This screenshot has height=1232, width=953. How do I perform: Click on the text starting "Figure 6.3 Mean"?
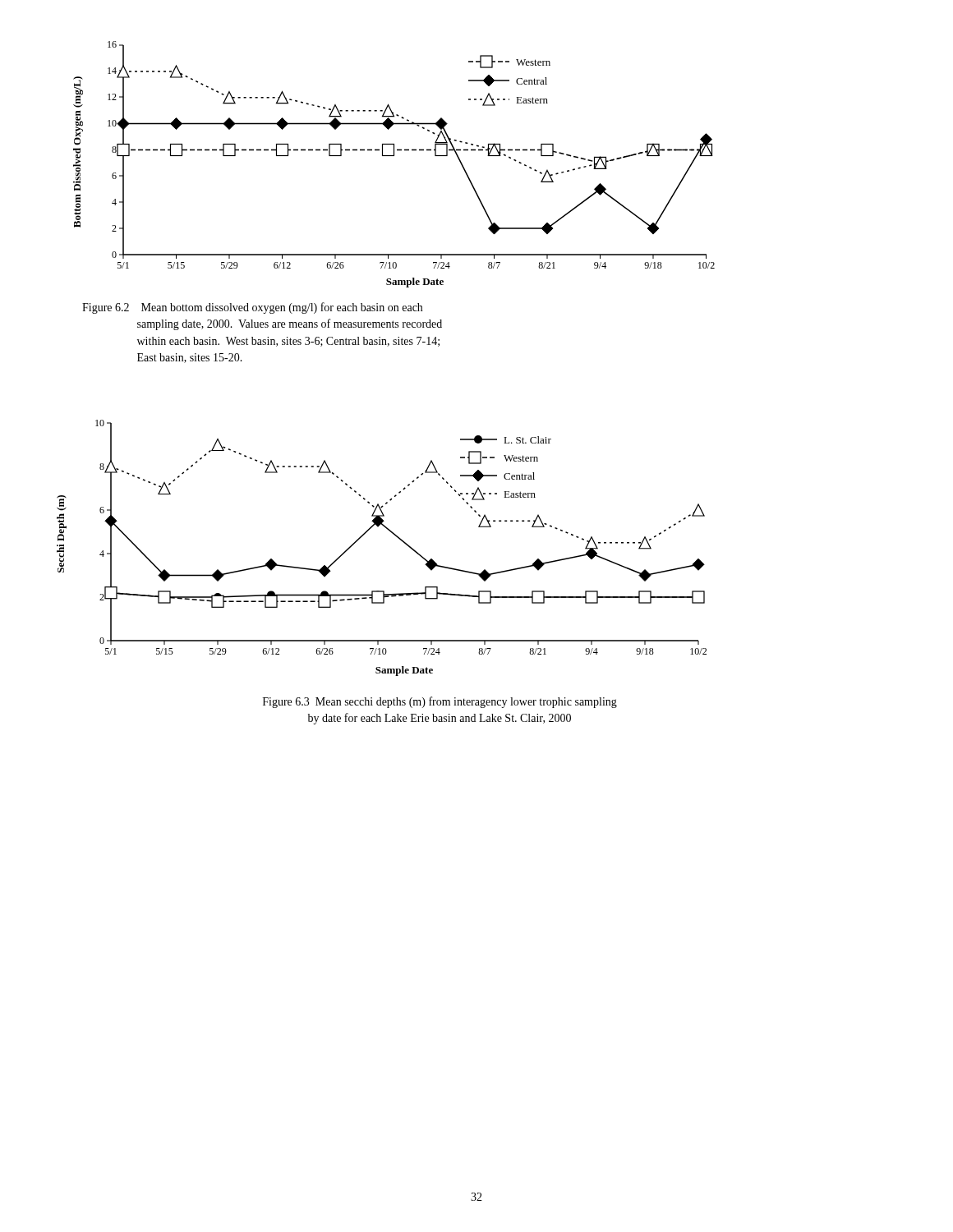(440, 710)
